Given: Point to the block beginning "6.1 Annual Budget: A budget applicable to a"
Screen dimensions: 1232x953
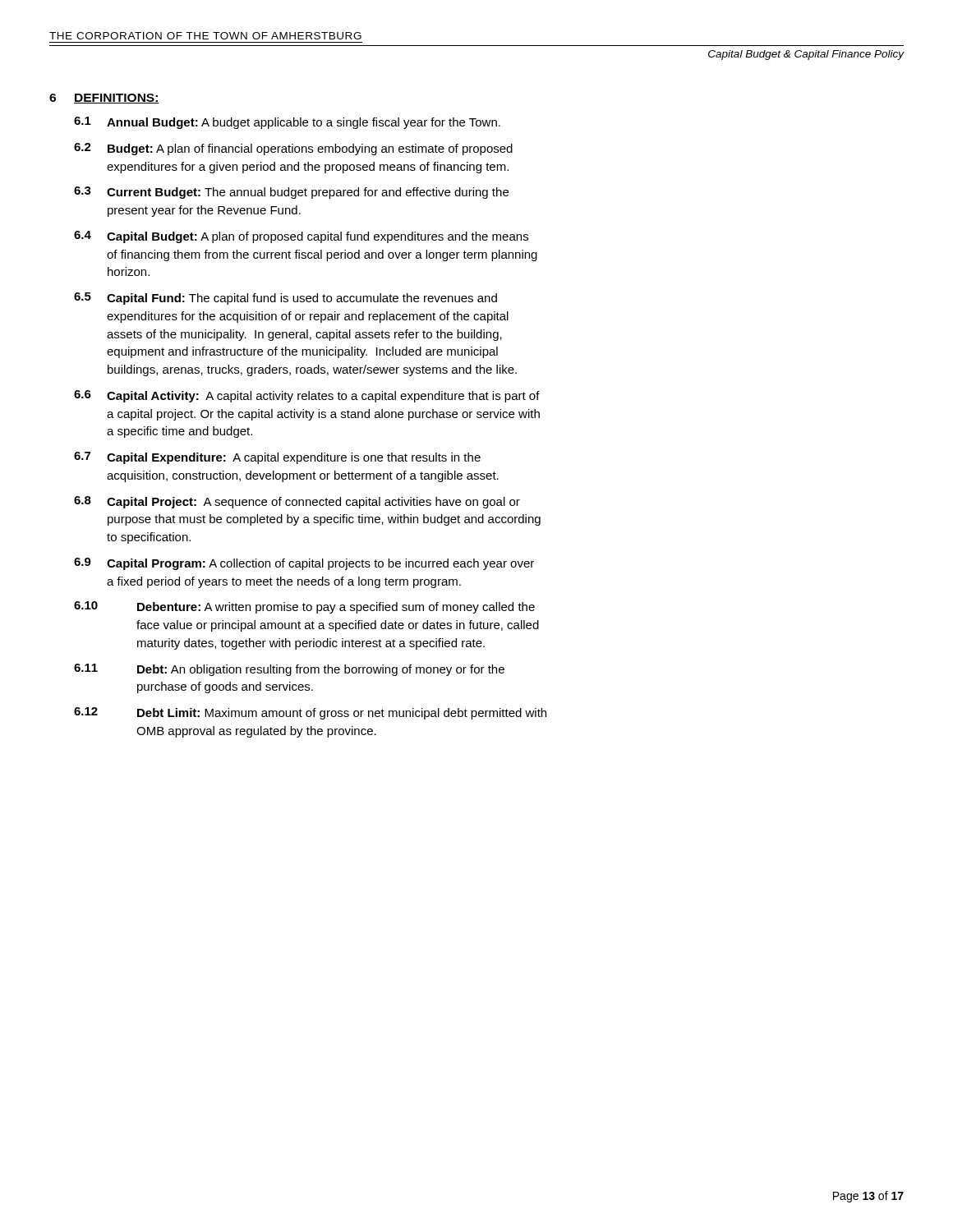Looking at the screenshot, I should click(x=489, y=122).
